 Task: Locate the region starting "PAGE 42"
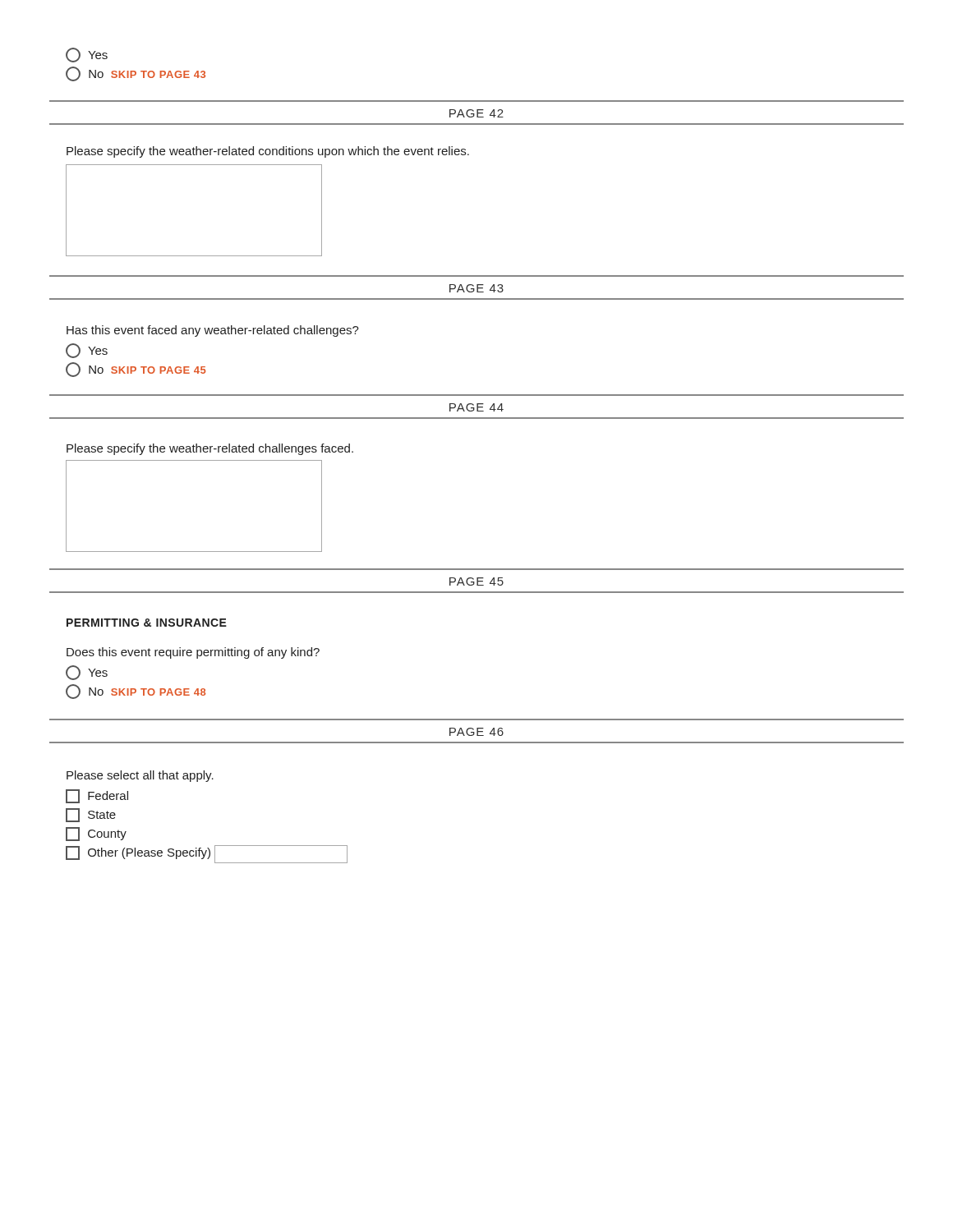pyautogui.click(x=476, y=112)
